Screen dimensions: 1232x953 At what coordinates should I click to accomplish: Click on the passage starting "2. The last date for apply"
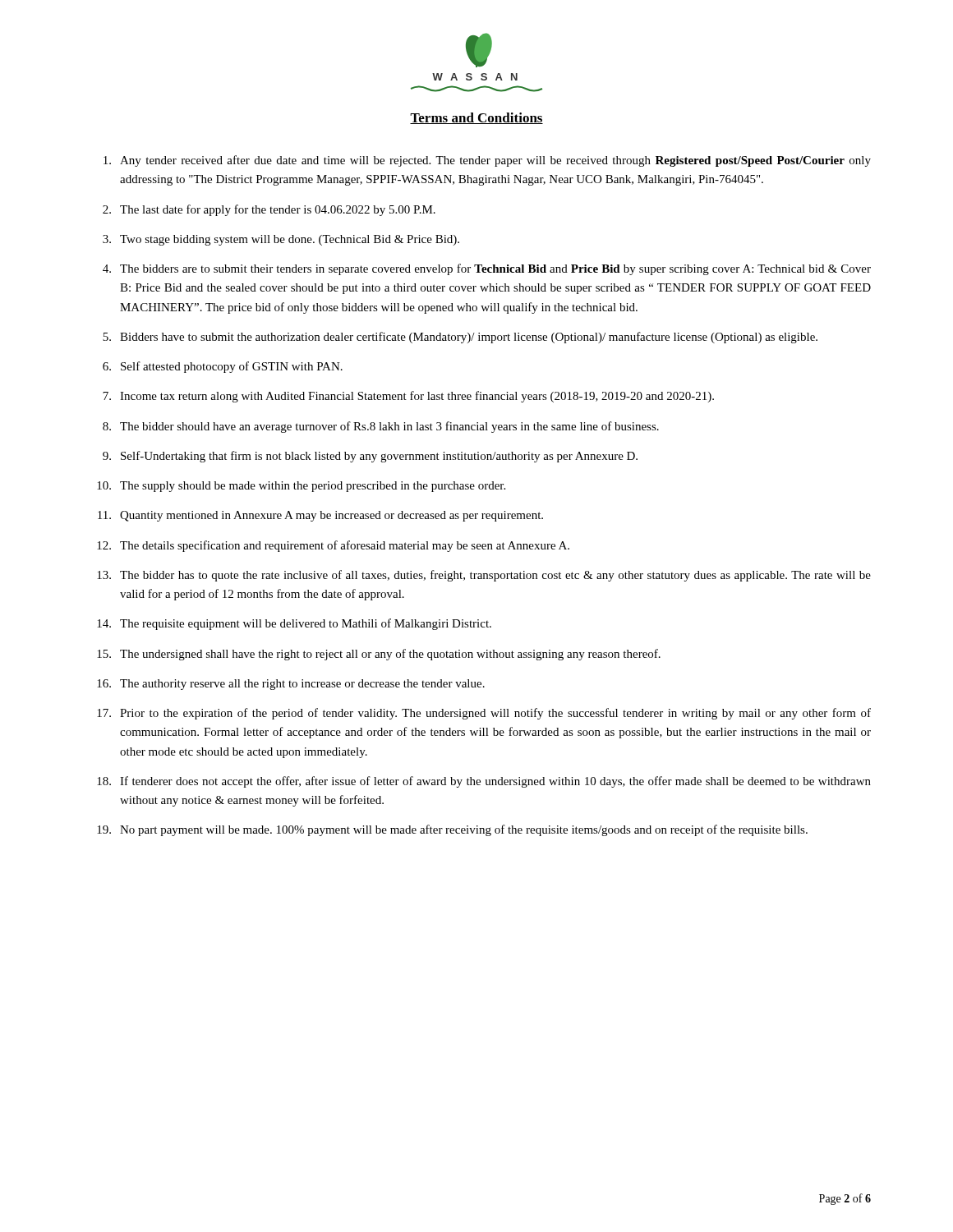click(269, 210)
